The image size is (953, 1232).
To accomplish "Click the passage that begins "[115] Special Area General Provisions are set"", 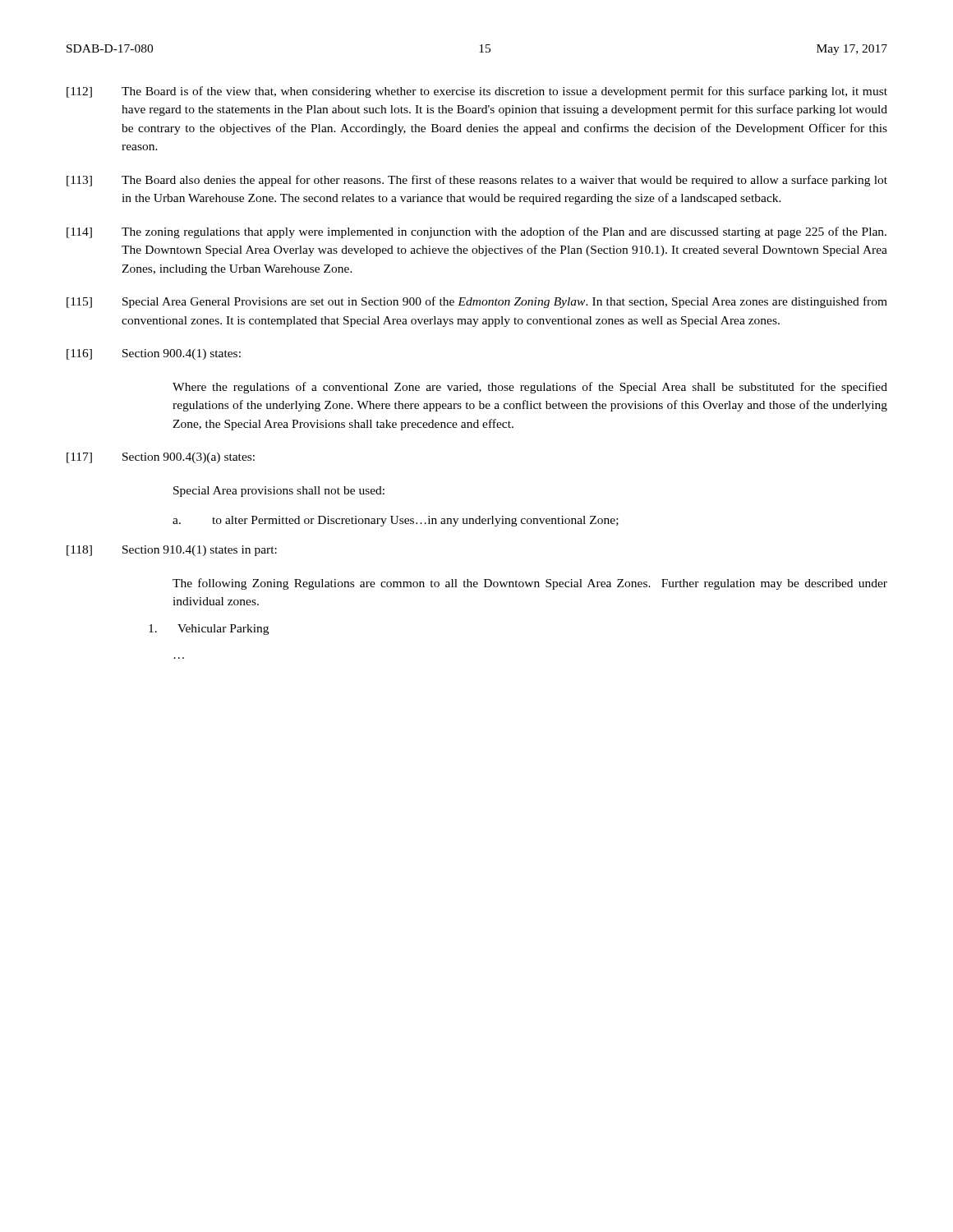I will [476, 311].
